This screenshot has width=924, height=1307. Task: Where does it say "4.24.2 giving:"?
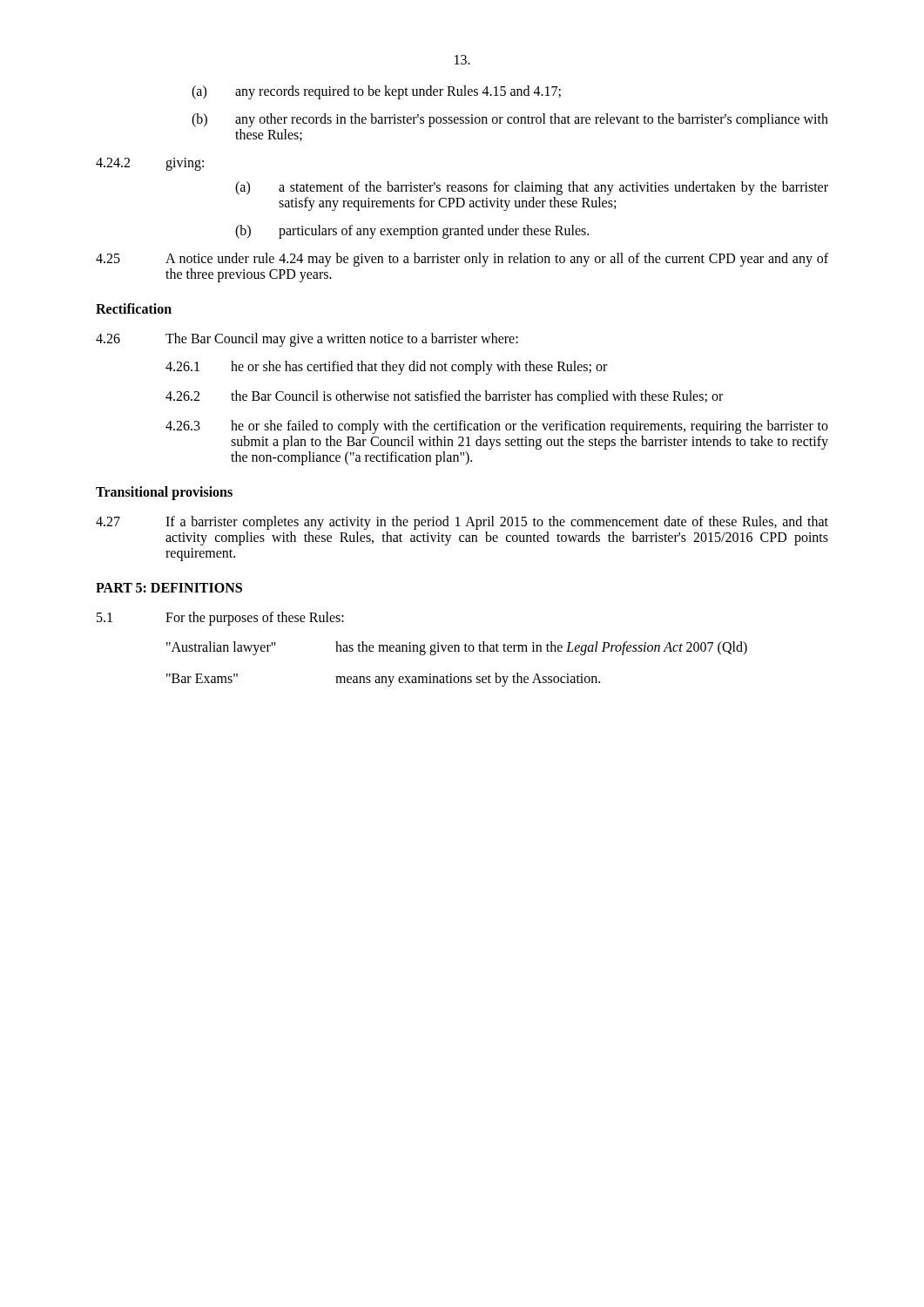point(109,164)
